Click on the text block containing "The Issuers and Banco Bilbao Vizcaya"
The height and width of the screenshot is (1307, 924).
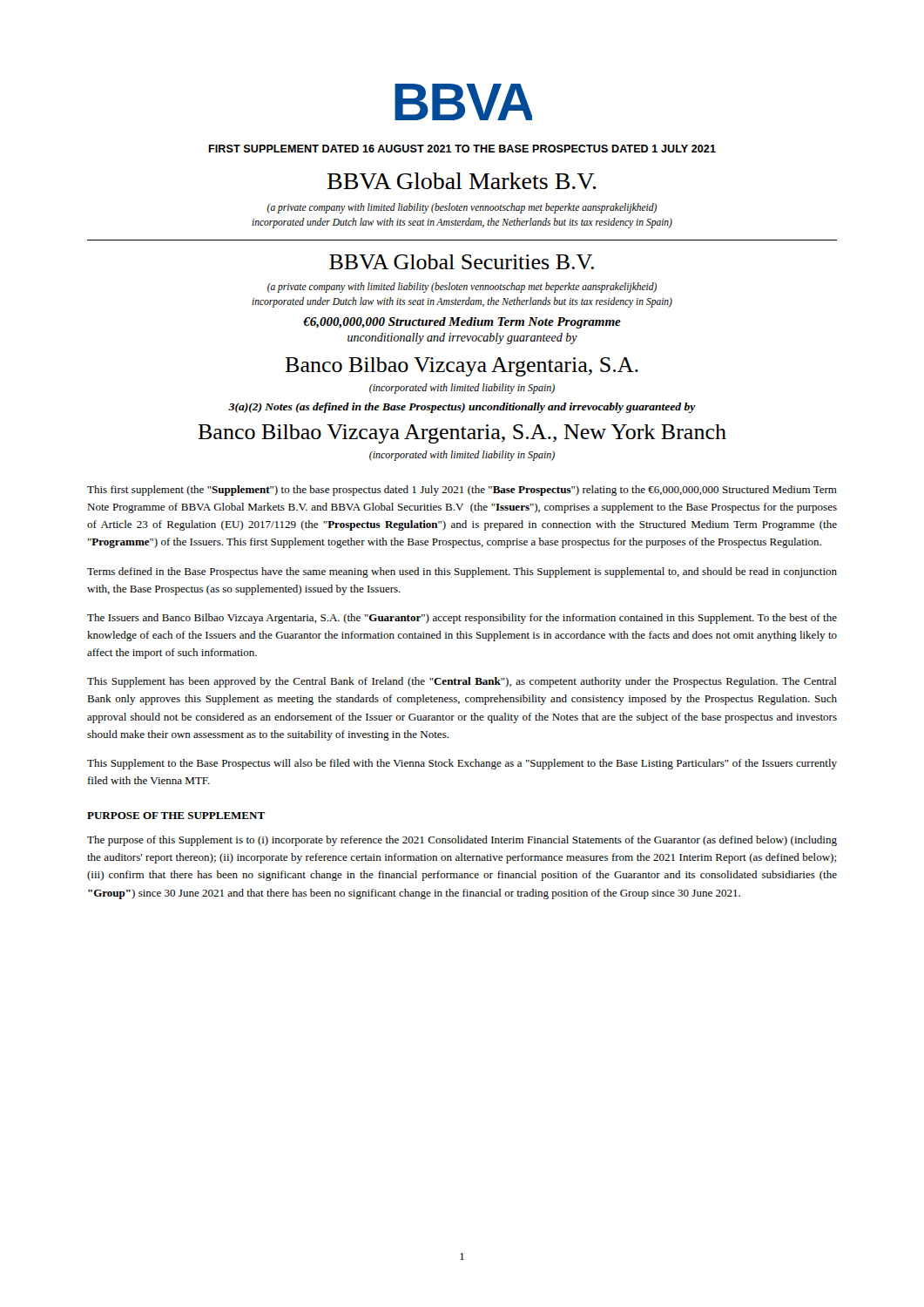[x=462, y=635]
